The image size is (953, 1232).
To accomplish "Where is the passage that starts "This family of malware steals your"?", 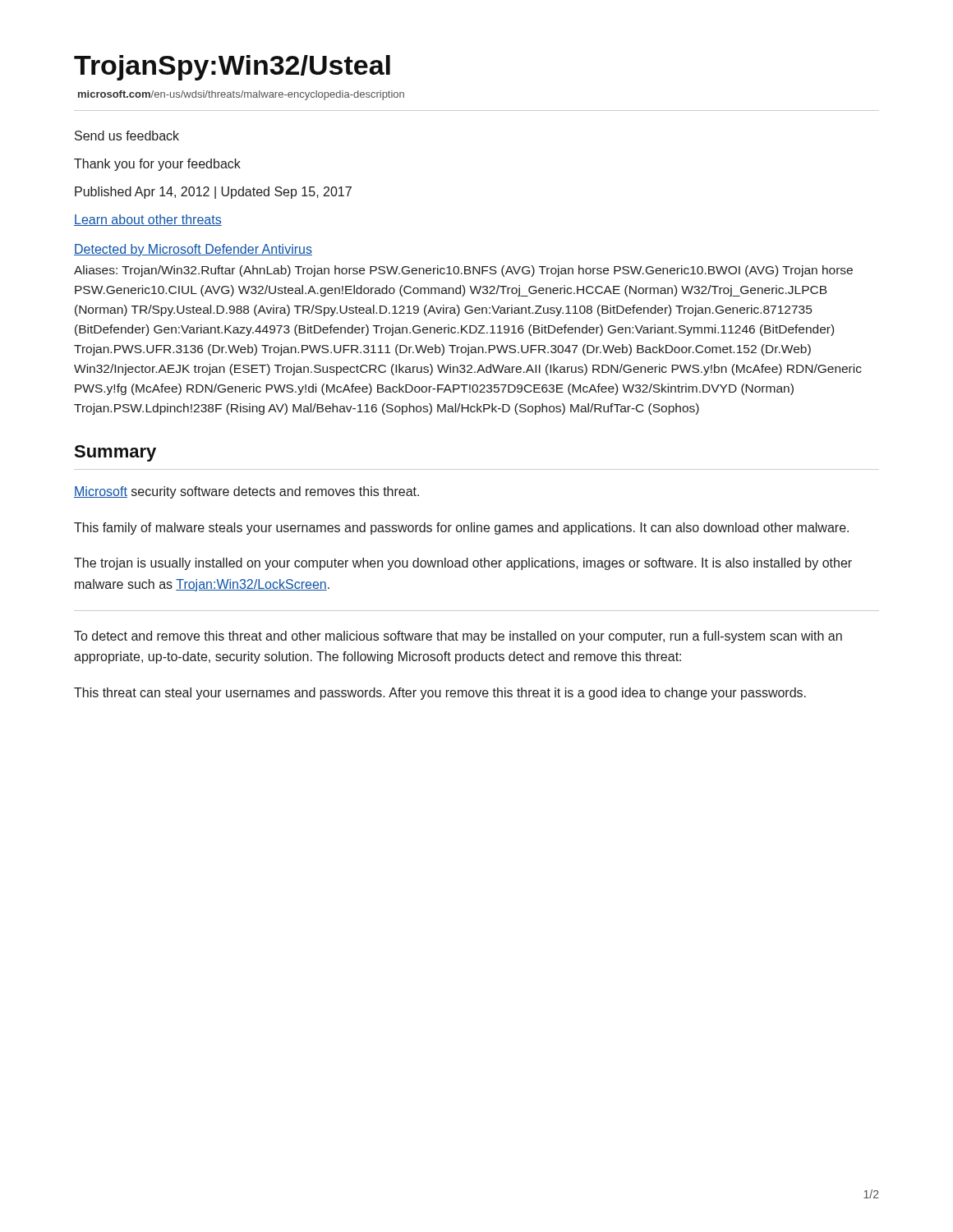I will pos(462,527).
